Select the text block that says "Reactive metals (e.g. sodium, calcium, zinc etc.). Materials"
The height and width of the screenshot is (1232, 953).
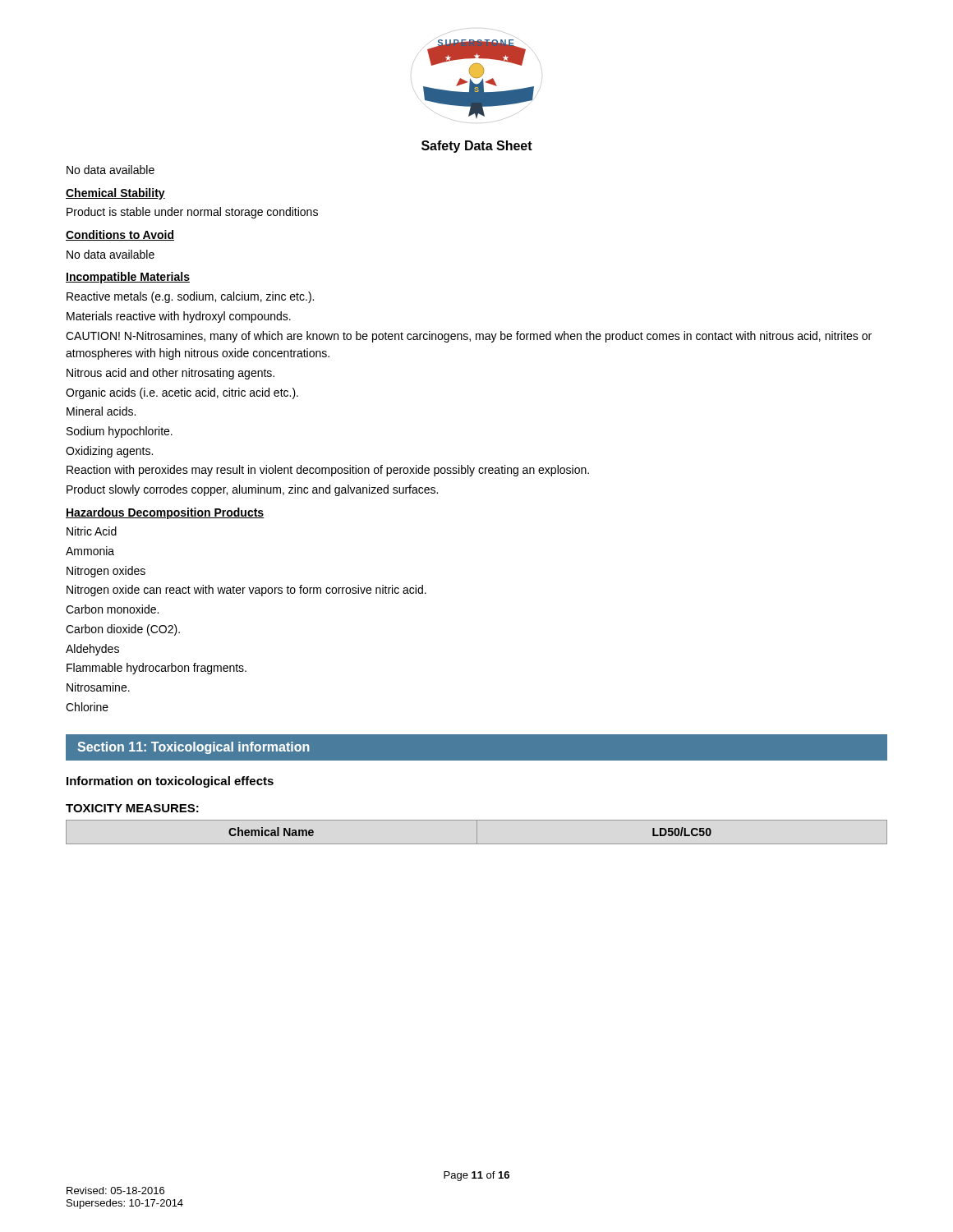pyautogui.click(x=190, y=297)
